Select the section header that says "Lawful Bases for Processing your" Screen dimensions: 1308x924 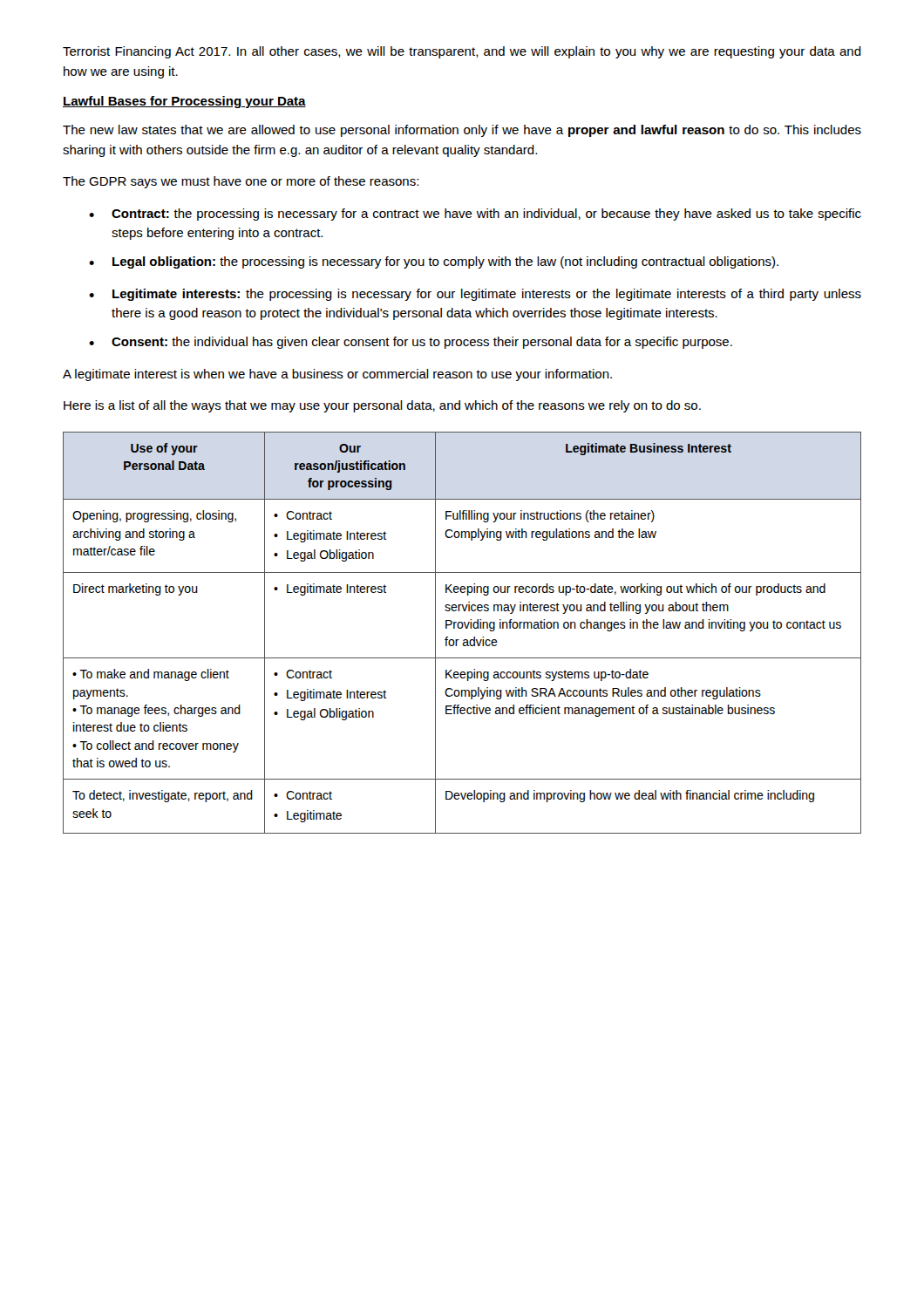pos(184,101)
